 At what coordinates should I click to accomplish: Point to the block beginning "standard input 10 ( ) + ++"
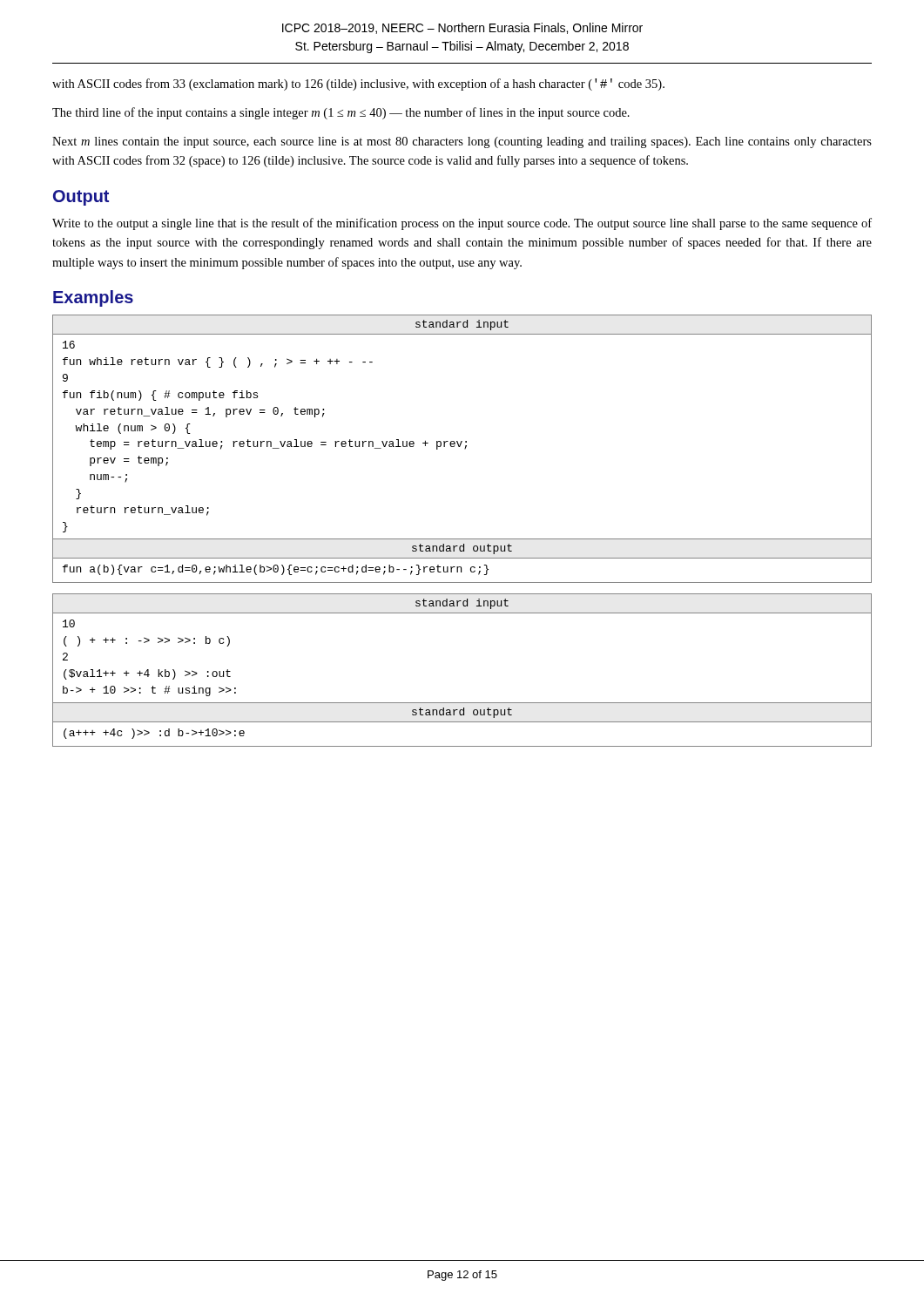(x=462, y=604)
